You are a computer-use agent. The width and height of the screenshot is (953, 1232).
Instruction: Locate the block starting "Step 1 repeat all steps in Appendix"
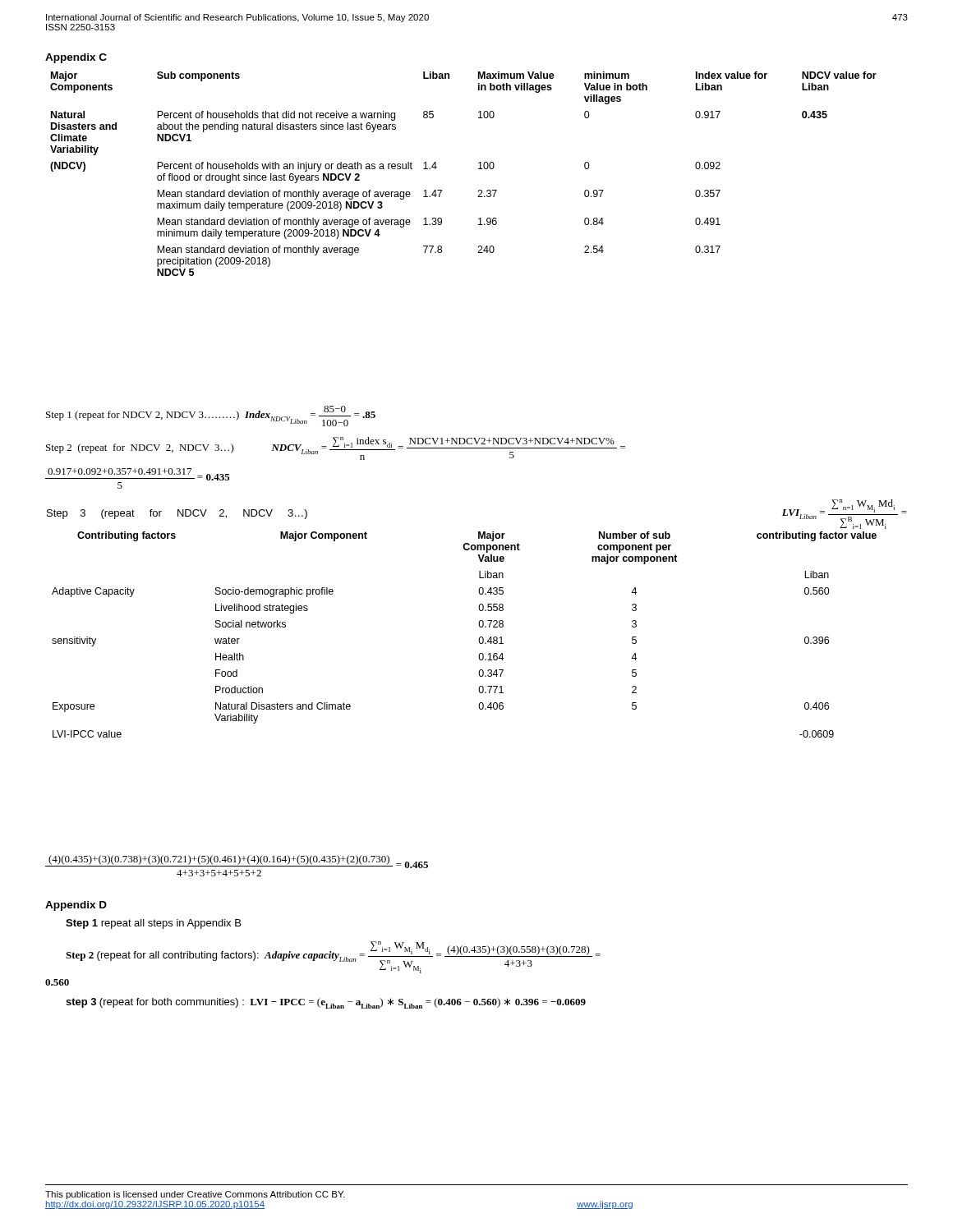(154, 923)
